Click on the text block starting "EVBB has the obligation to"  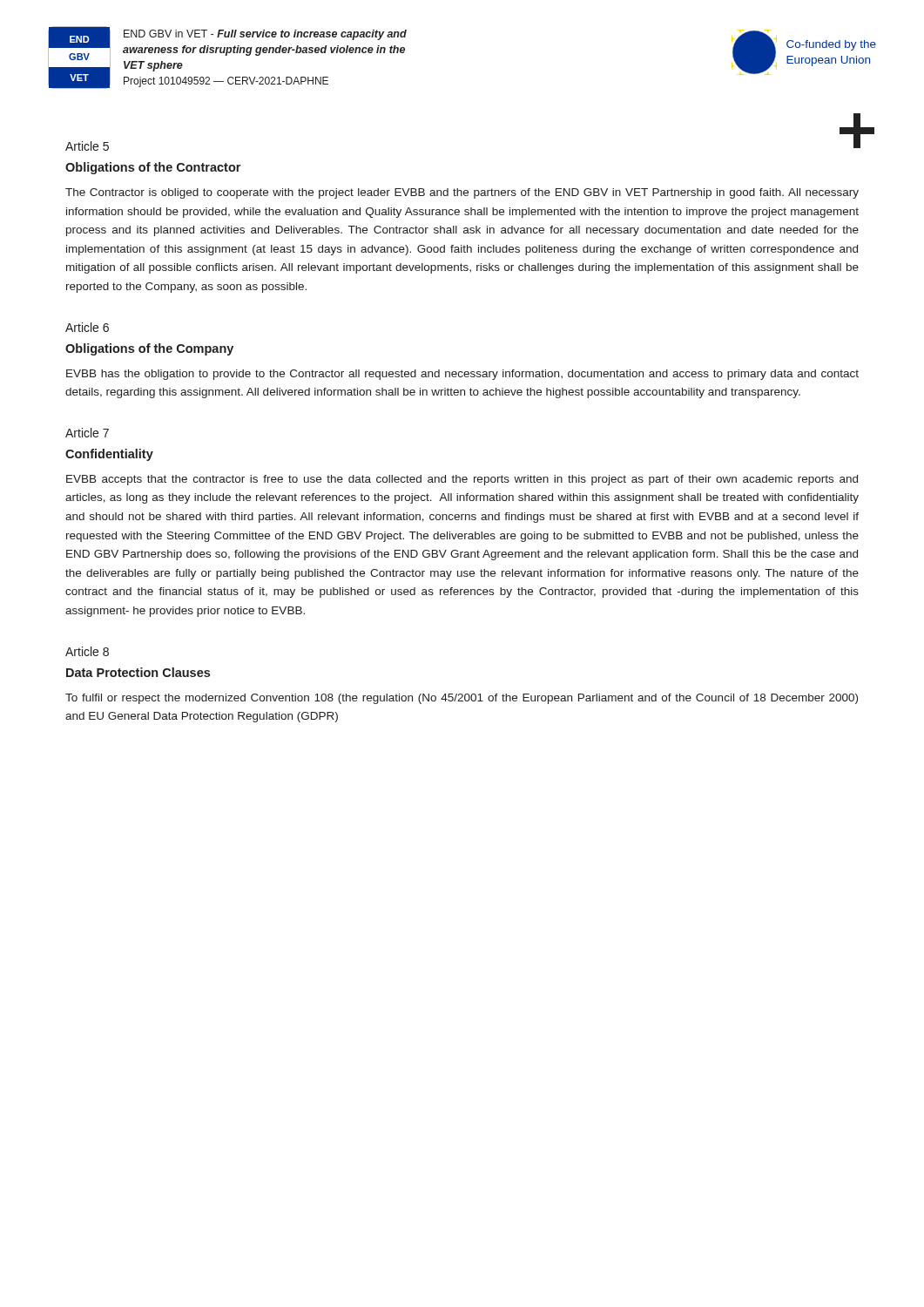point(462,382)
